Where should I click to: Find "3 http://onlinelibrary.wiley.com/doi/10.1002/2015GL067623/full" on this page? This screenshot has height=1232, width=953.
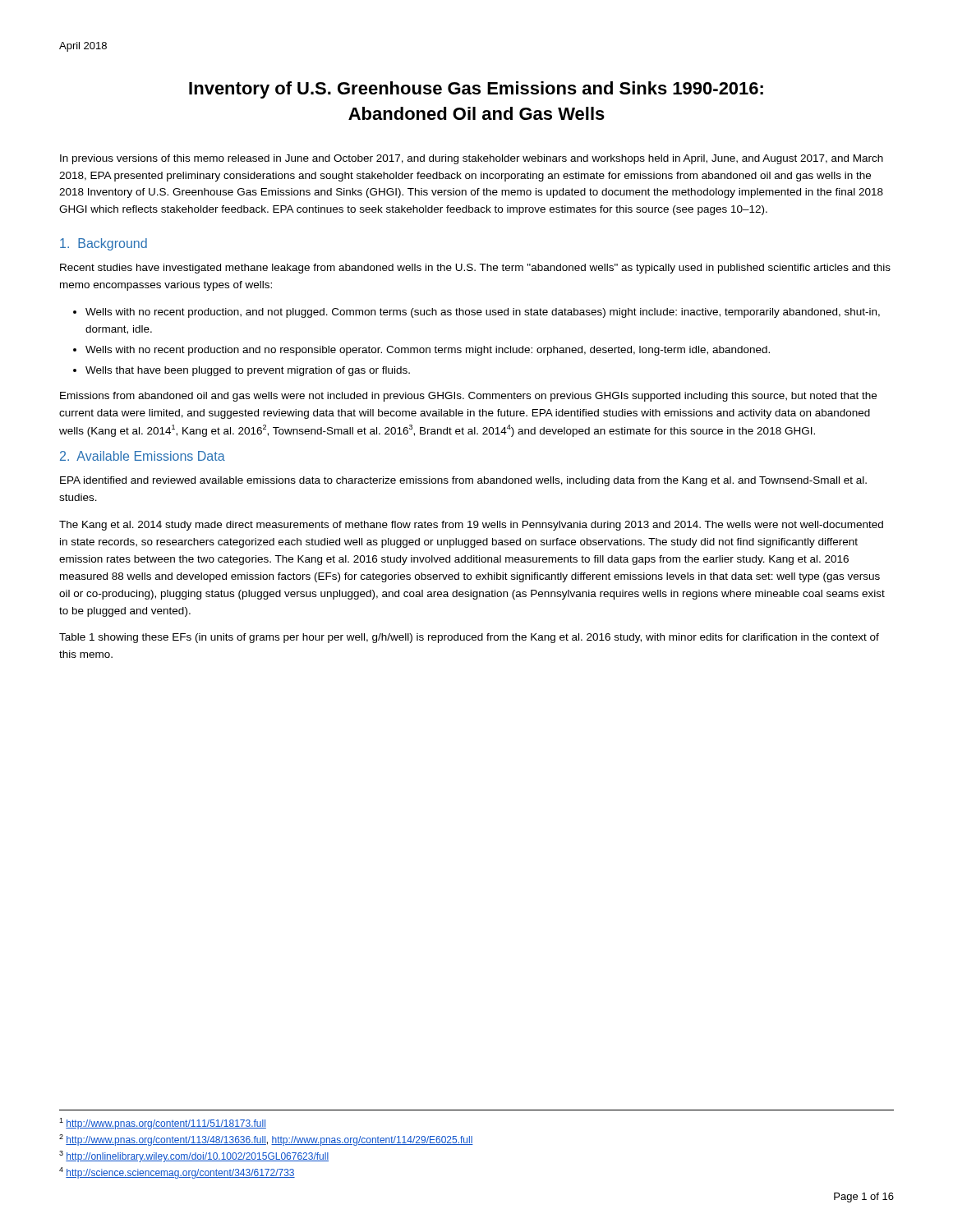coord(194,1156)
